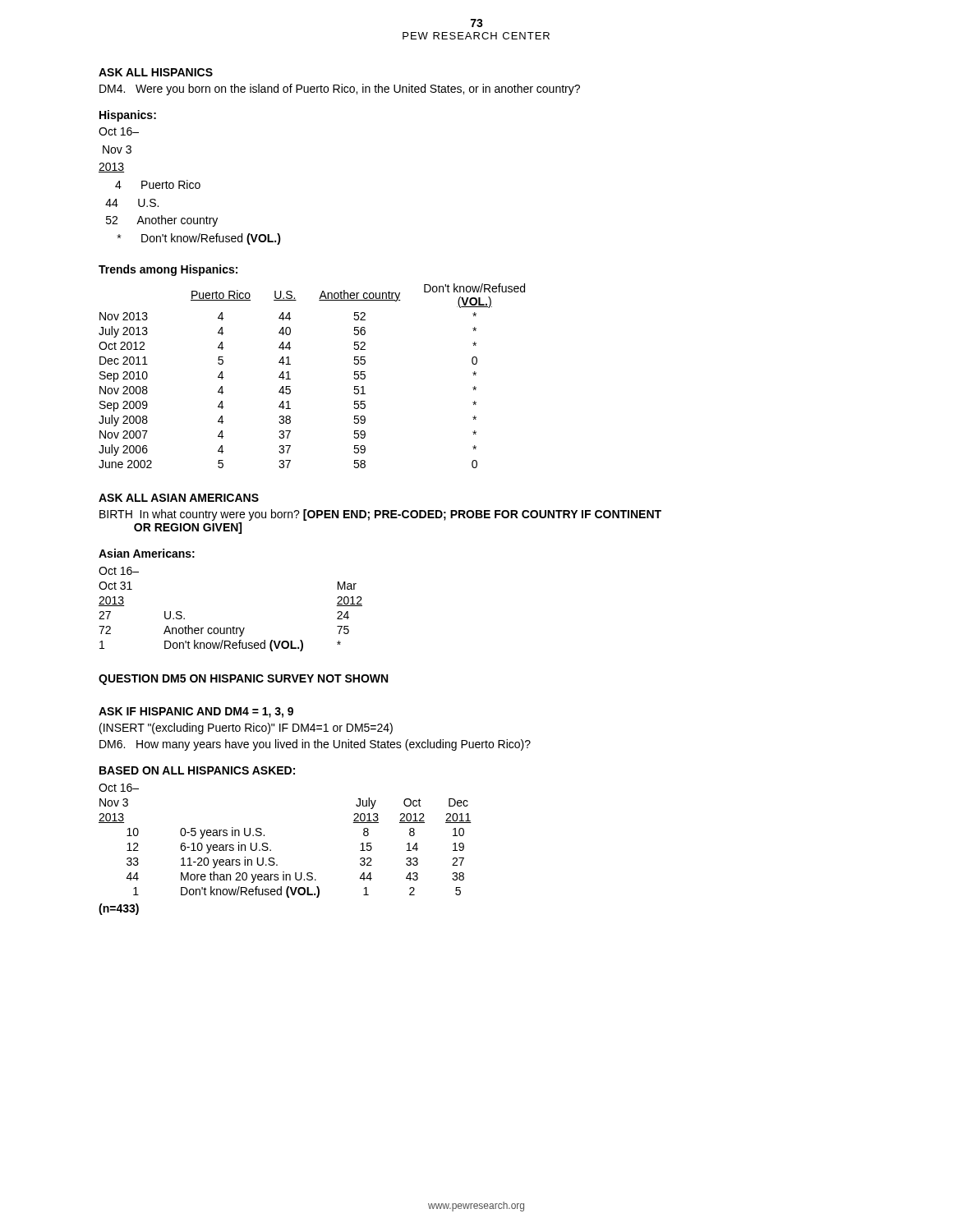Find the section header with the text "Asian Americans:"
The width and height of the screenshot is (953, 1232).
[x=147, y=553]
